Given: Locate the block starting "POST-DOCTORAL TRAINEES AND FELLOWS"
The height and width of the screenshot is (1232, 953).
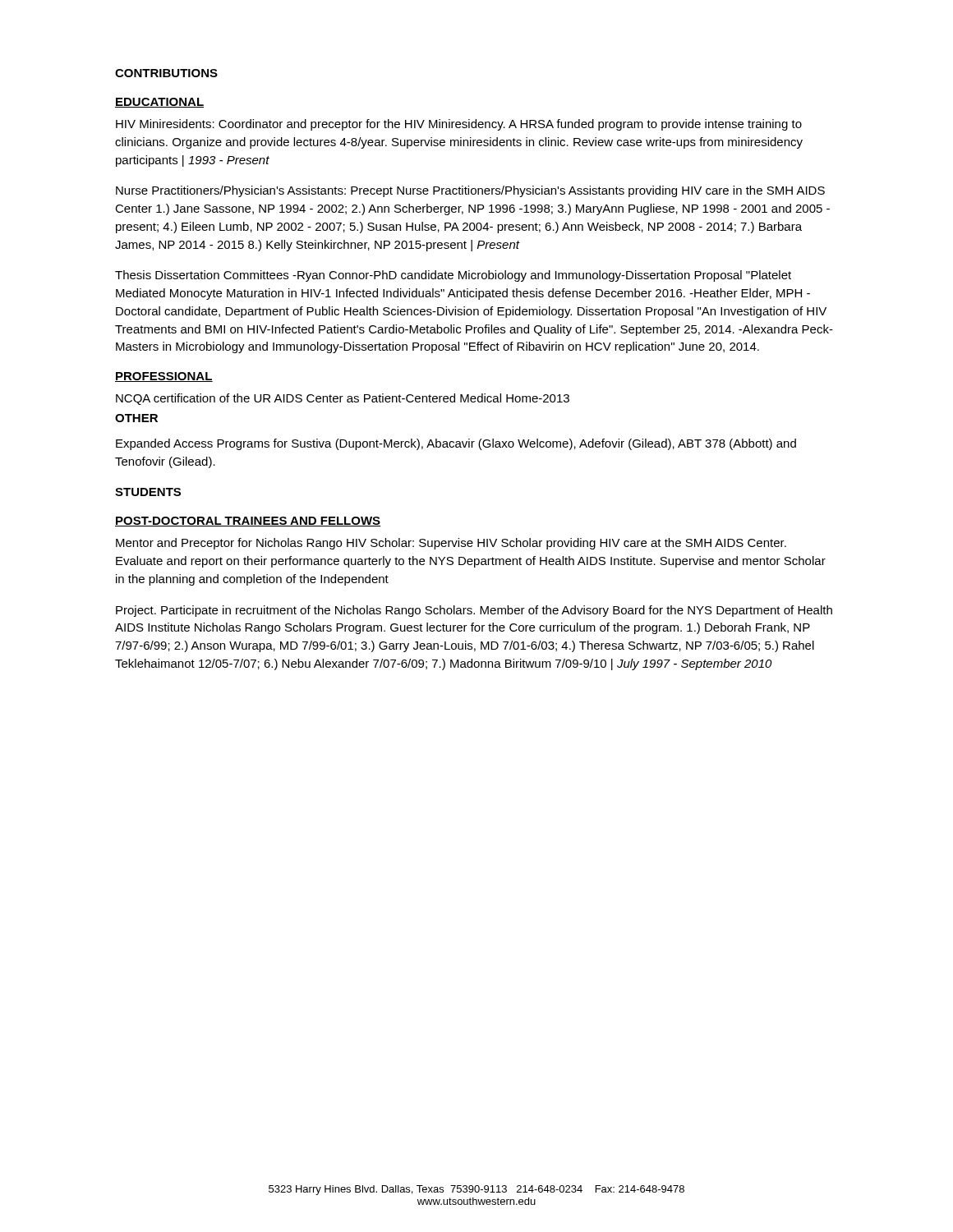Looking at the screenshot, I should click(x=248, y=521).
